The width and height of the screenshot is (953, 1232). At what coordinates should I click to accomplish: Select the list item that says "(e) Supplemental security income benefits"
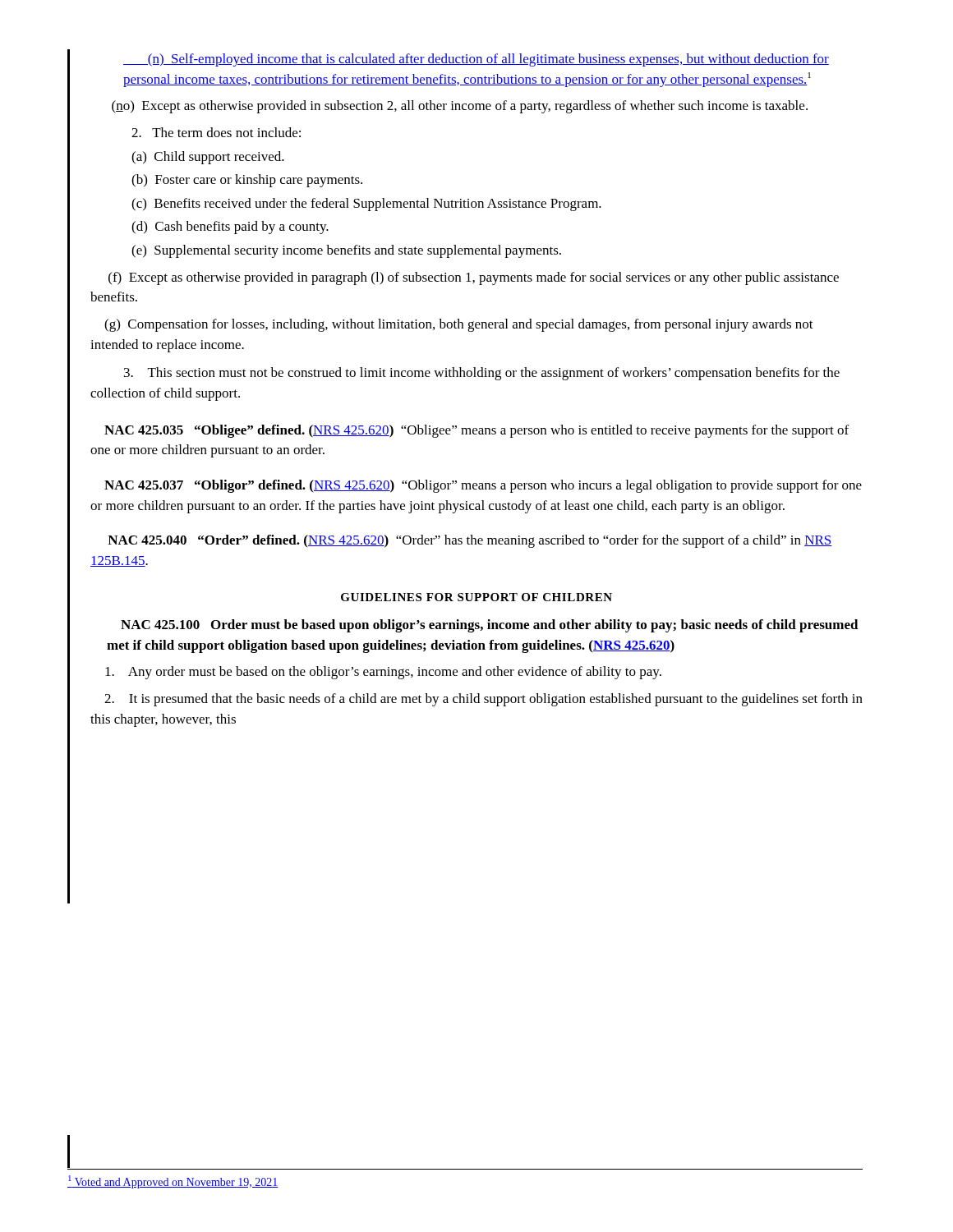point(347,250)
